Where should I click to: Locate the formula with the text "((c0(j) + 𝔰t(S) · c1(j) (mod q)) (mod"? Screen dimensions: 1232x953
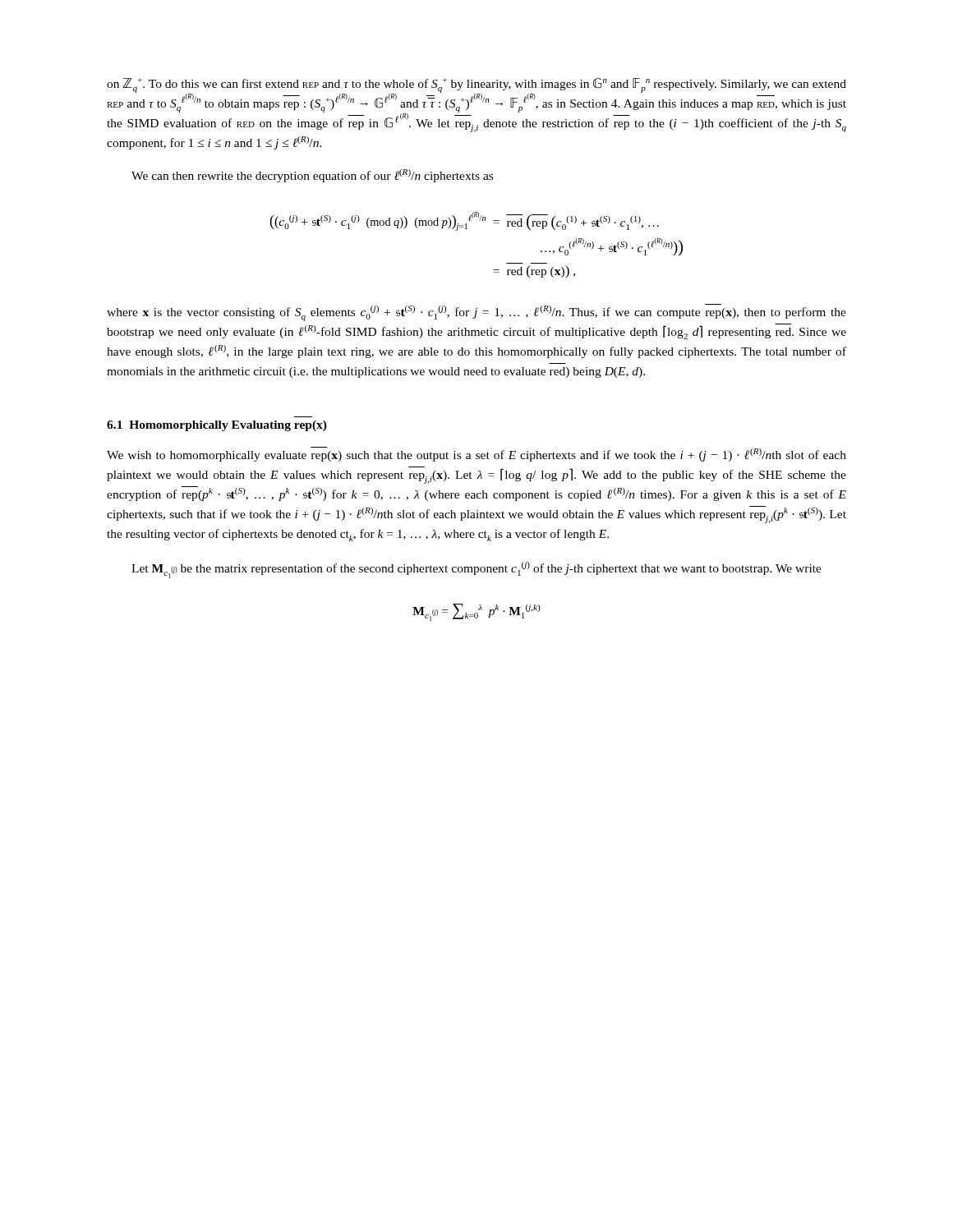tap(464, 221)
